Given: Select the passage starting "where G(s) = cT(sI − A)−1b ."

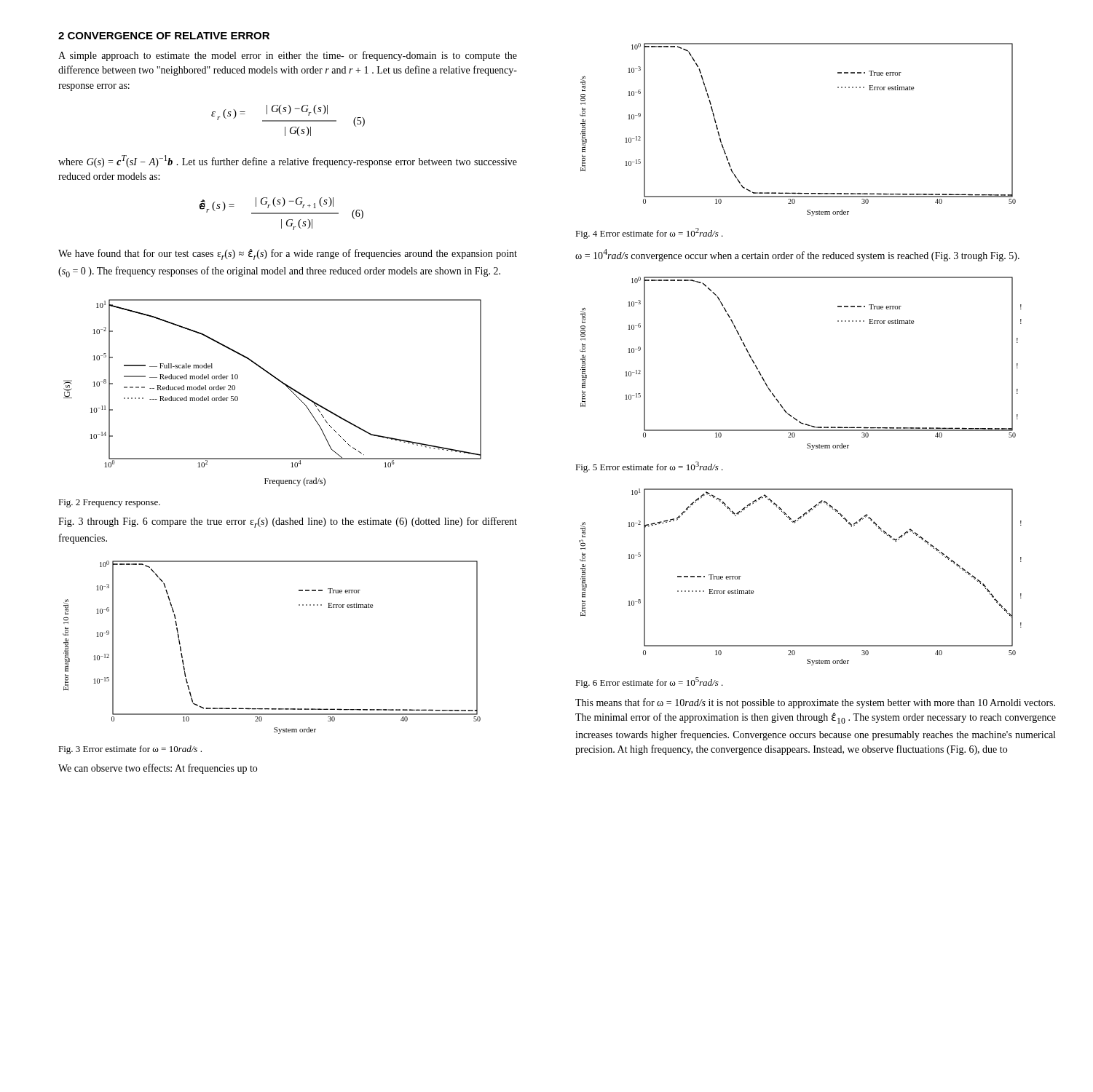Looking at the screenshot, I should [288, 168].
